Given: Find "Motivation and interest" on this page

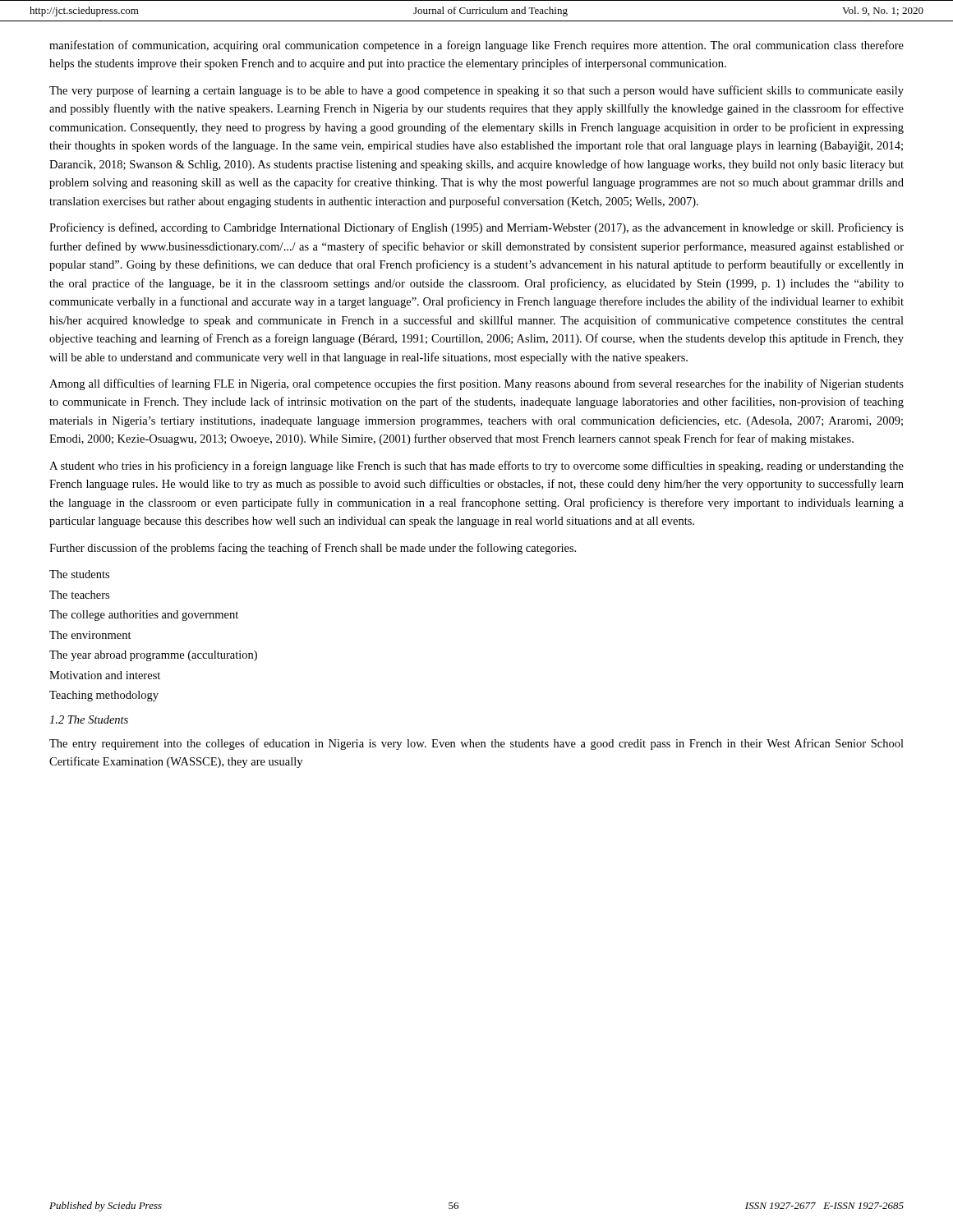Looking at the screenshot, I should [x=105, y=675].
